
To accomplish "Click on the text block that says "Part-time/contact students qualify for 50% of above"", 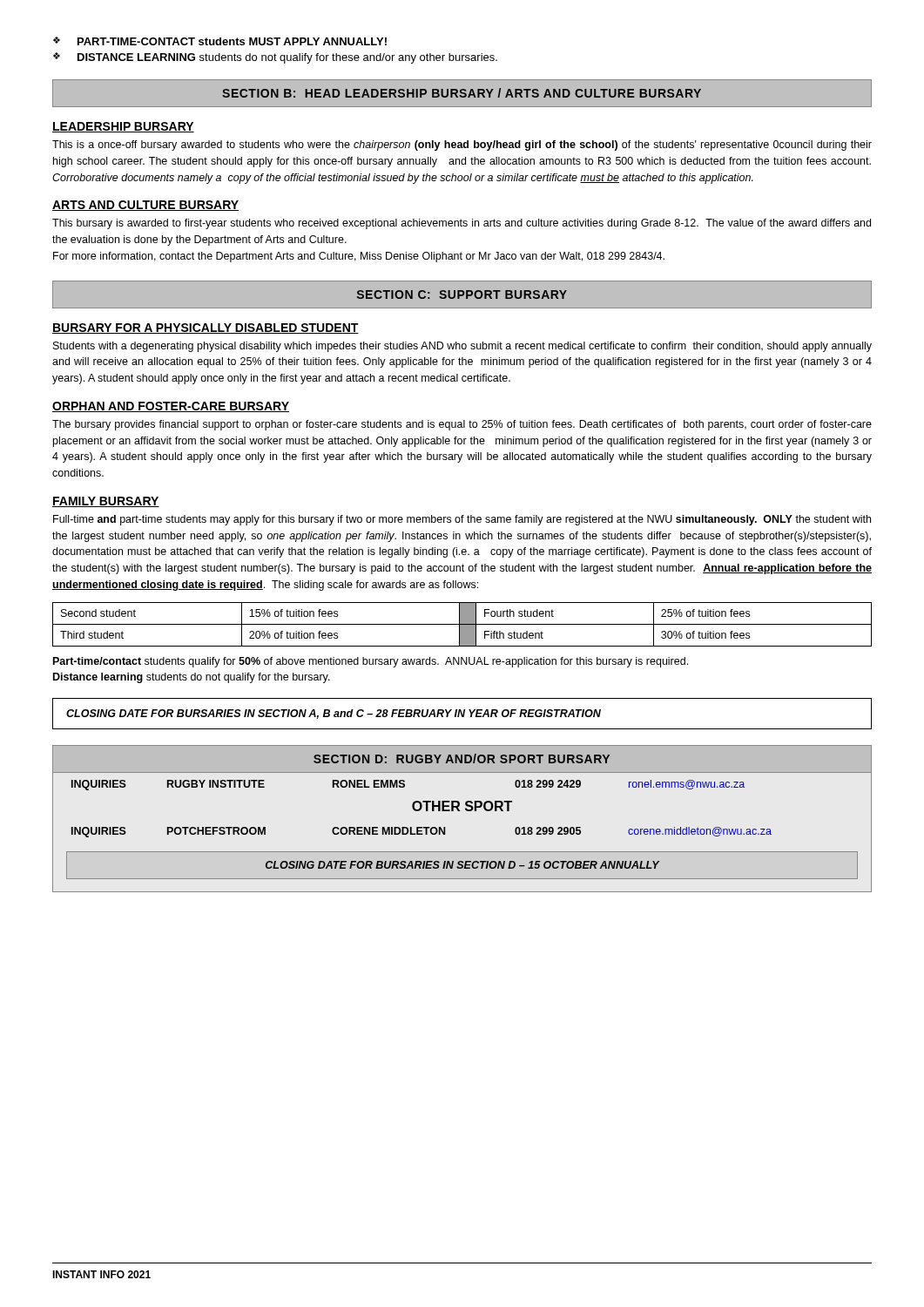I will tap(371, 669).
